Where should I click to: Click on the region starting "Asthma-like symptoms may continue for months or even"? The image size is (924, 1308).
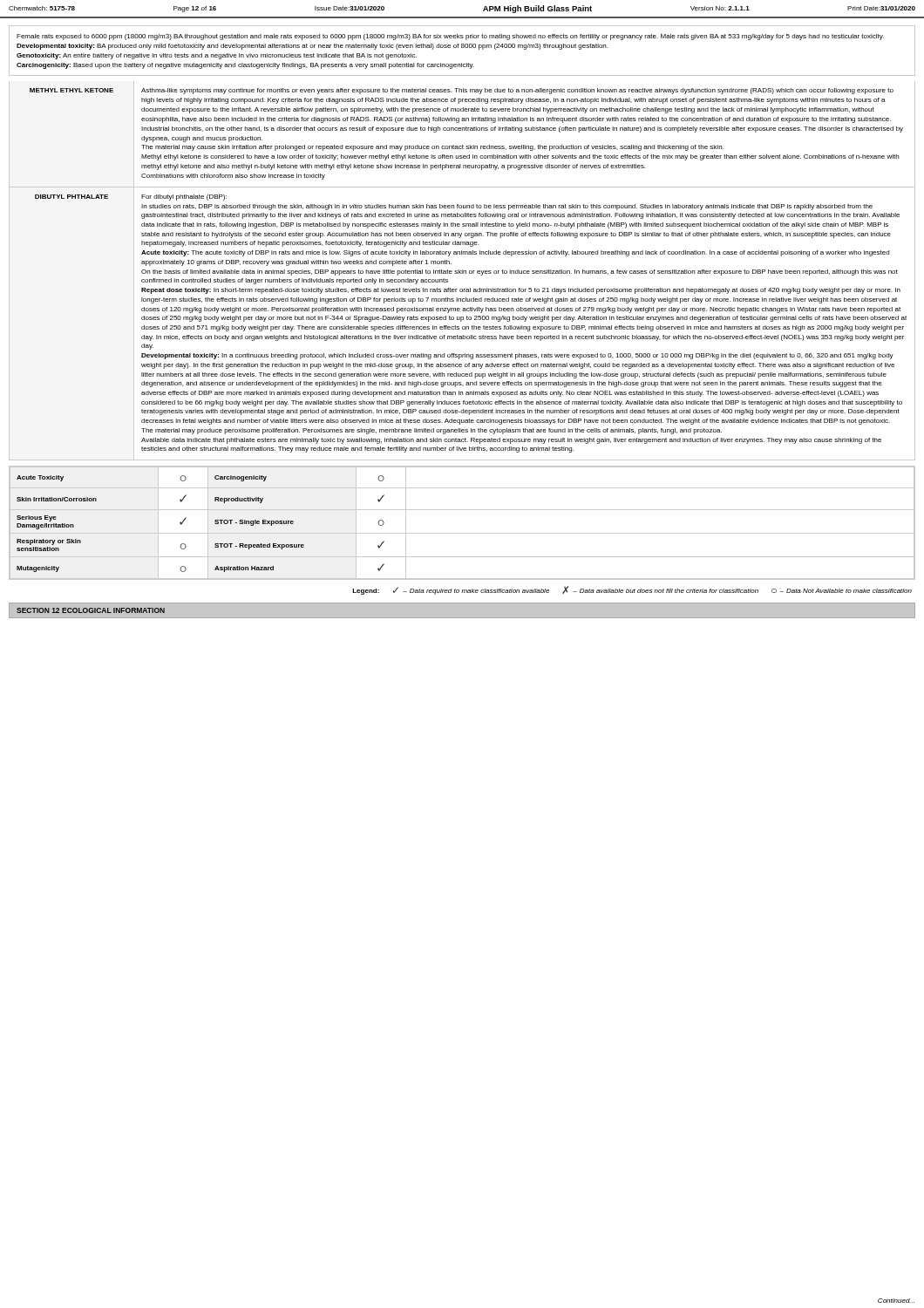click(x=522, y=133)
